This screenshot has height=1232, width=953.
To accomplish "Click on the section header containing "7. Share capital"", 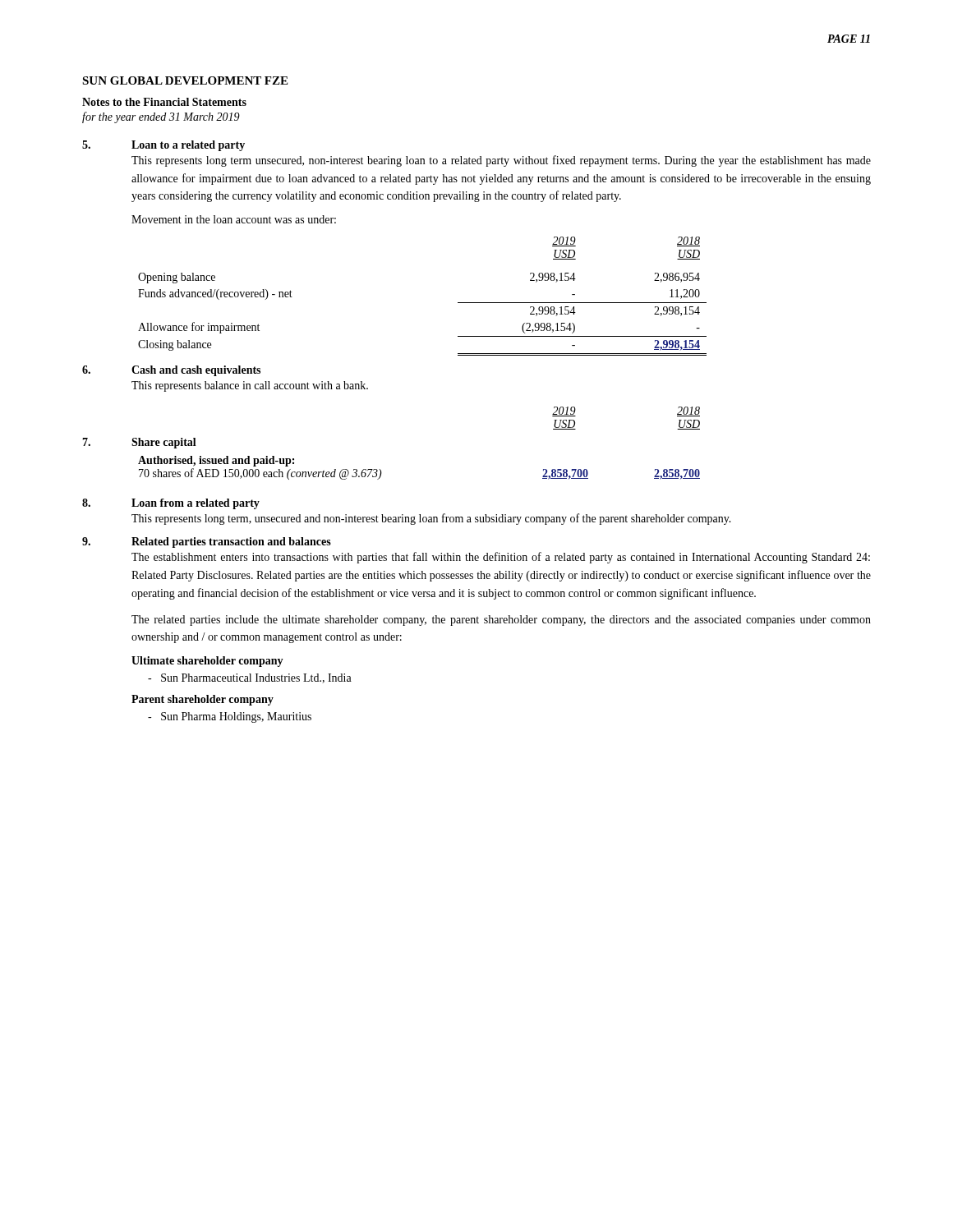I will [139, 442].
